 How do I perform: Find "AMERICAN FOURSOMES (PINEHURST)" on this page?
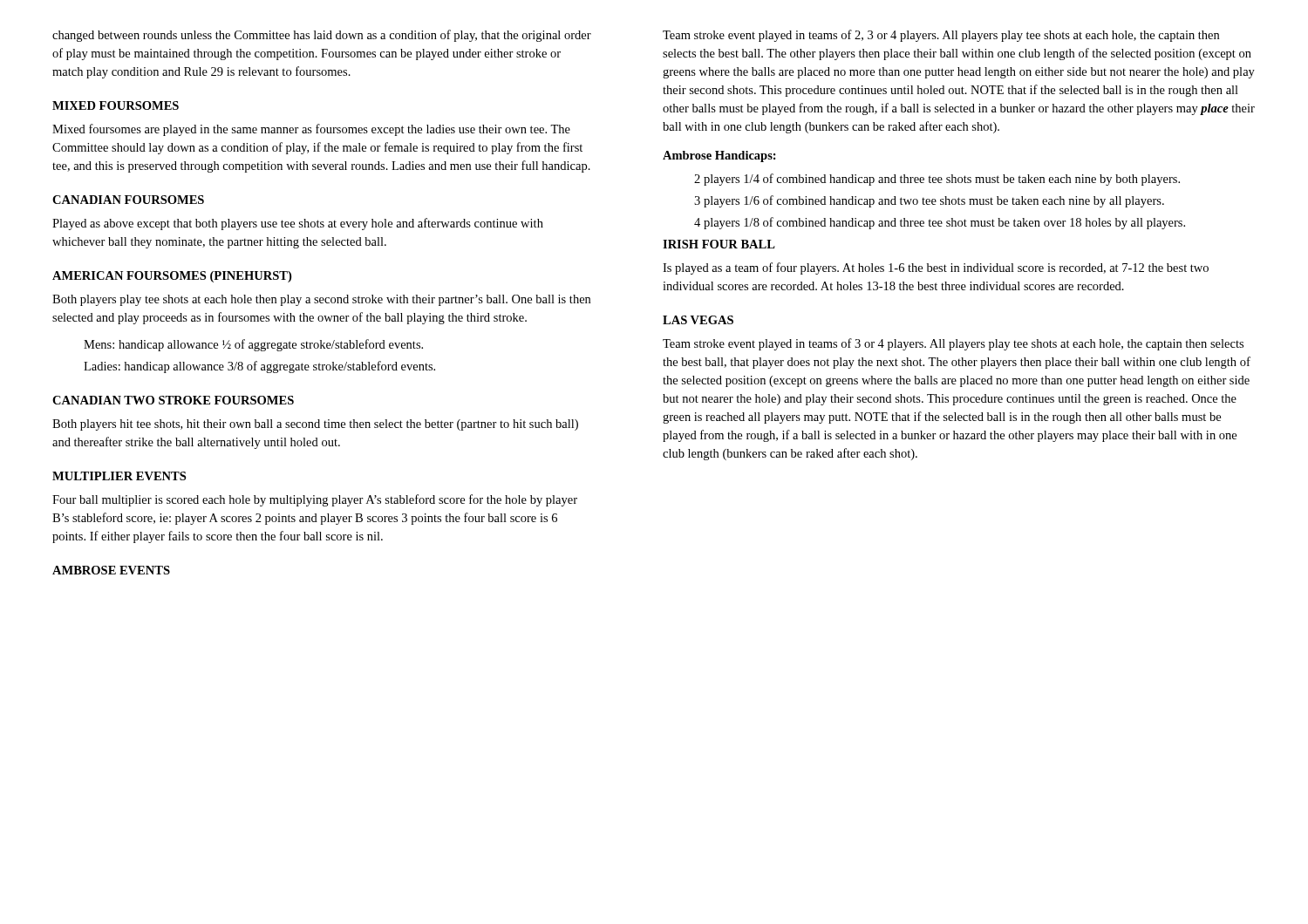(172, 276)
